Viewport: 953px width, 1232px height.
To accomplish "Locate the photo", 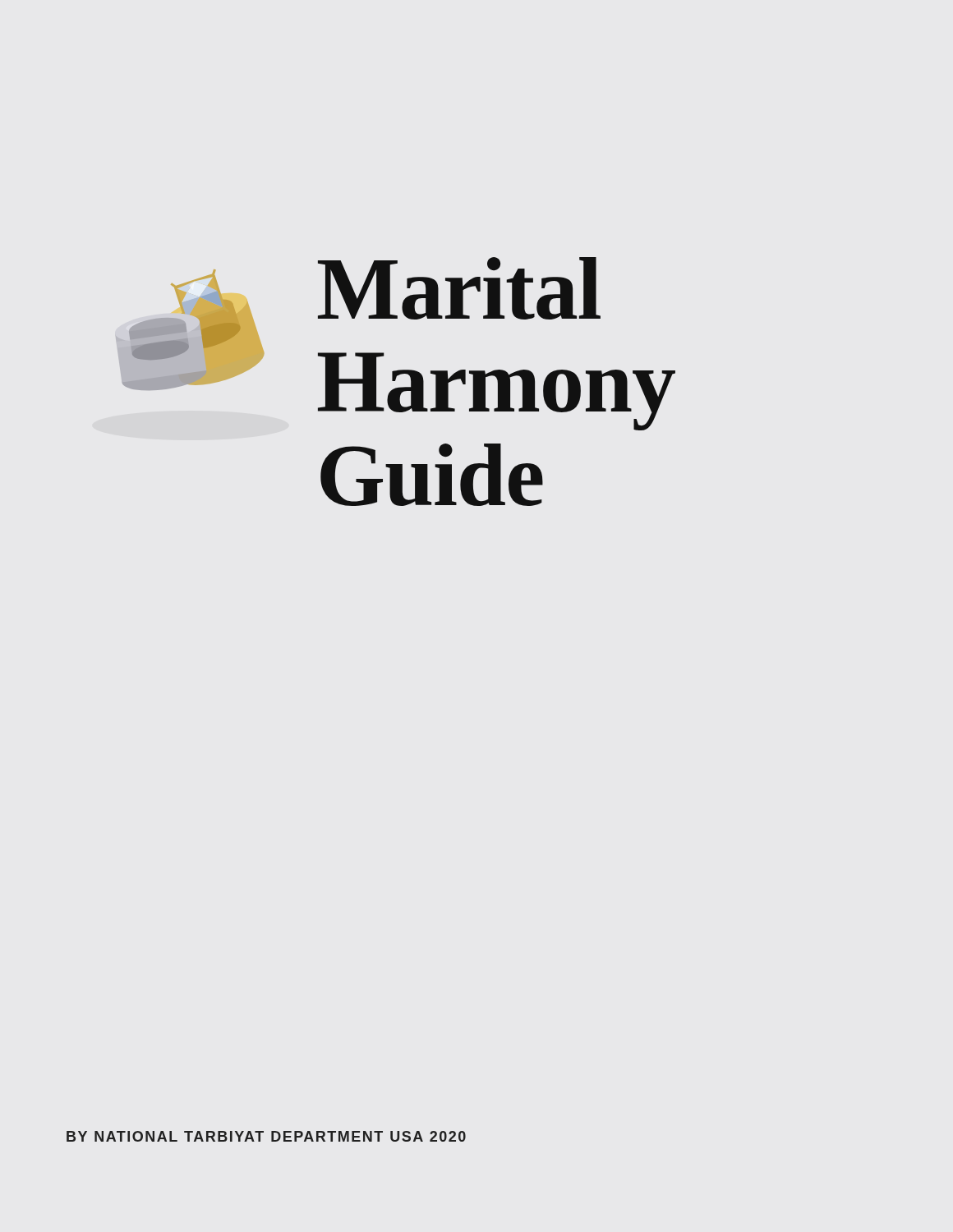I will [x=191, y=341].
